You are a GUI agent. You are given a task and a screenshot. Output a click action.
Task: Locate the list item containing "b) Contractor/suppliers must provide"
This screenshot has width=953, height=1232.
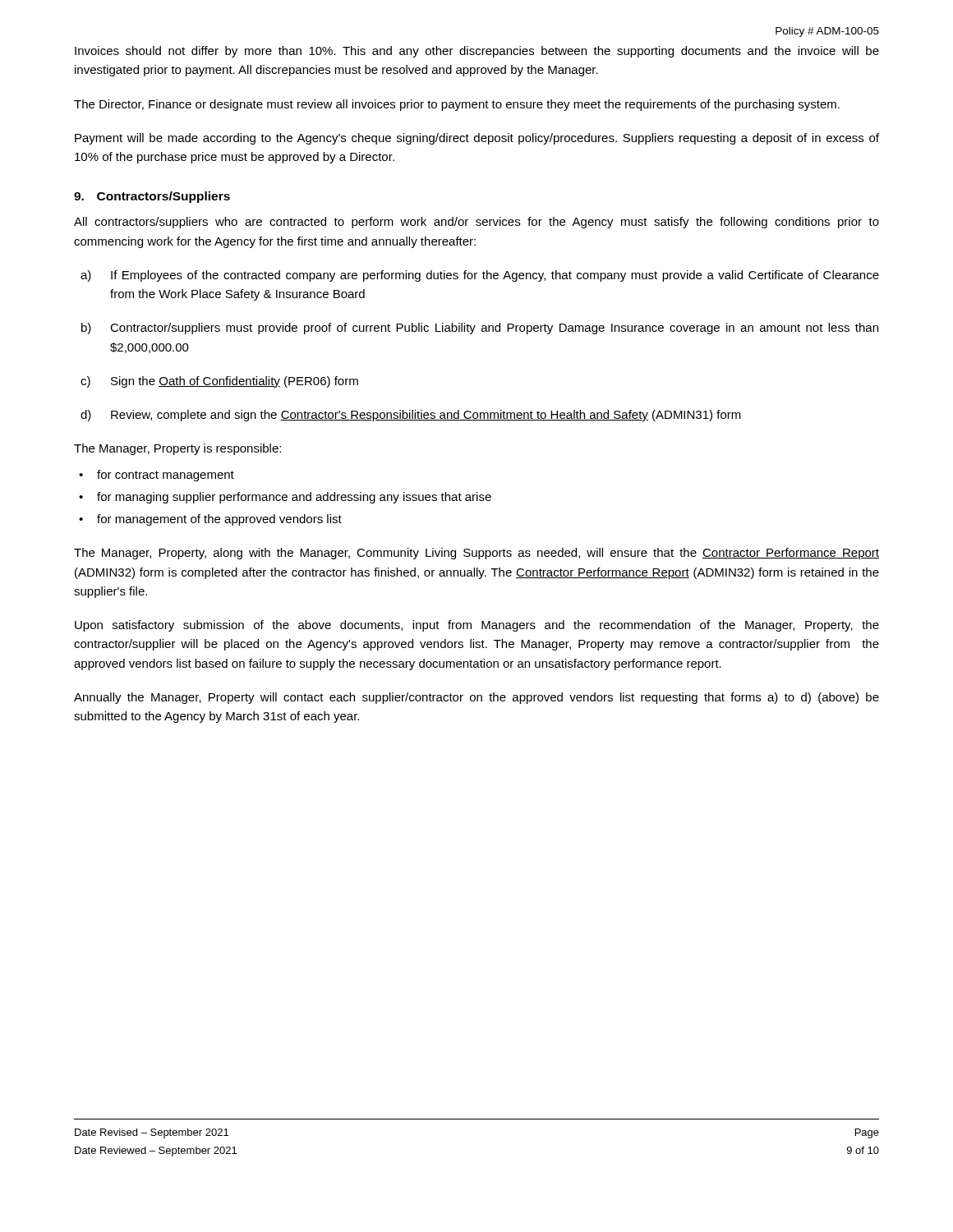click(476, 337)
